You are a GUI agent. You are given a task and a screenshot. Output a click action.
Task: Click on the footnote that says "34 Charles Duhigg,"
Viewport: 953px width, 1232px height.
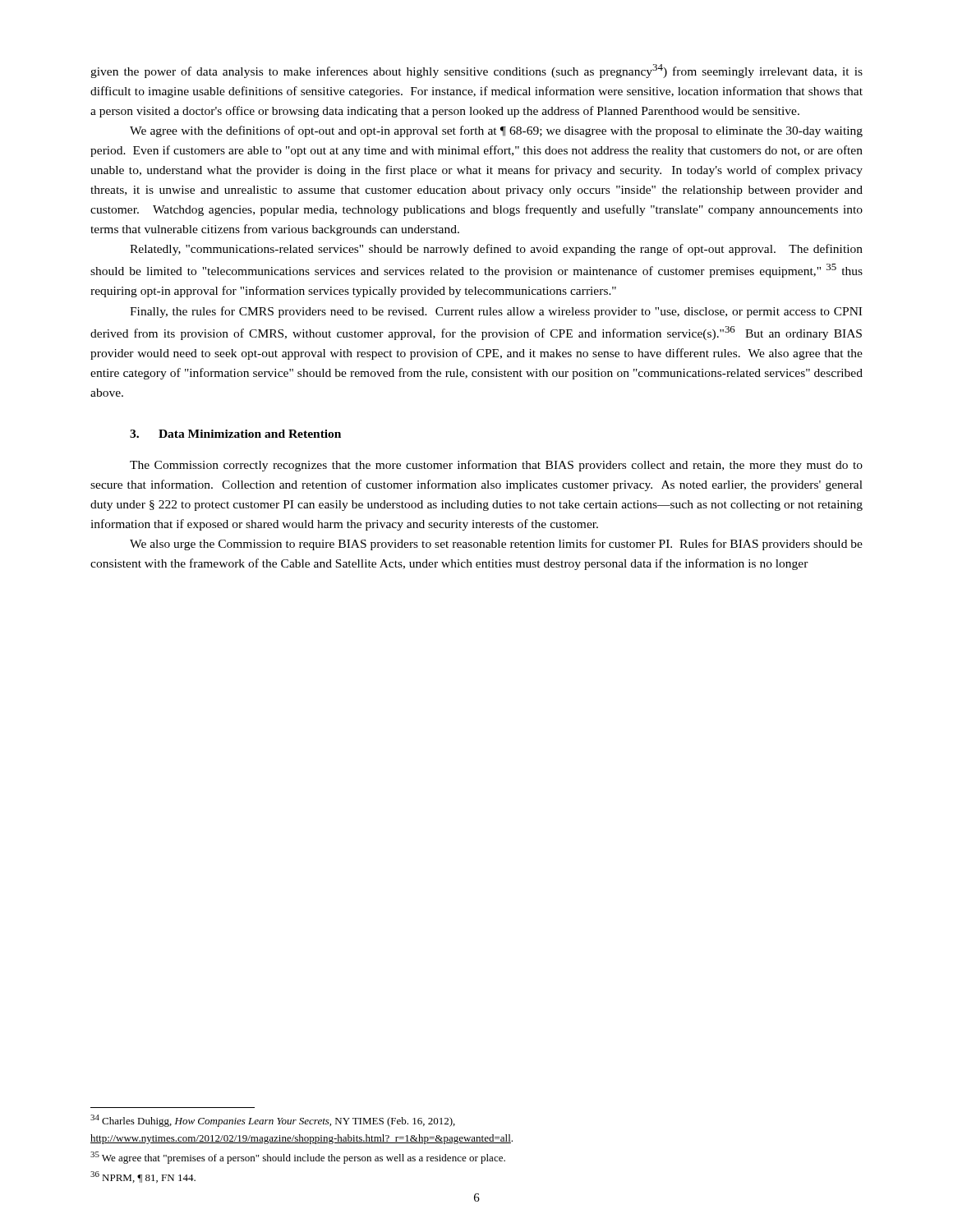tap(273, 1119)
